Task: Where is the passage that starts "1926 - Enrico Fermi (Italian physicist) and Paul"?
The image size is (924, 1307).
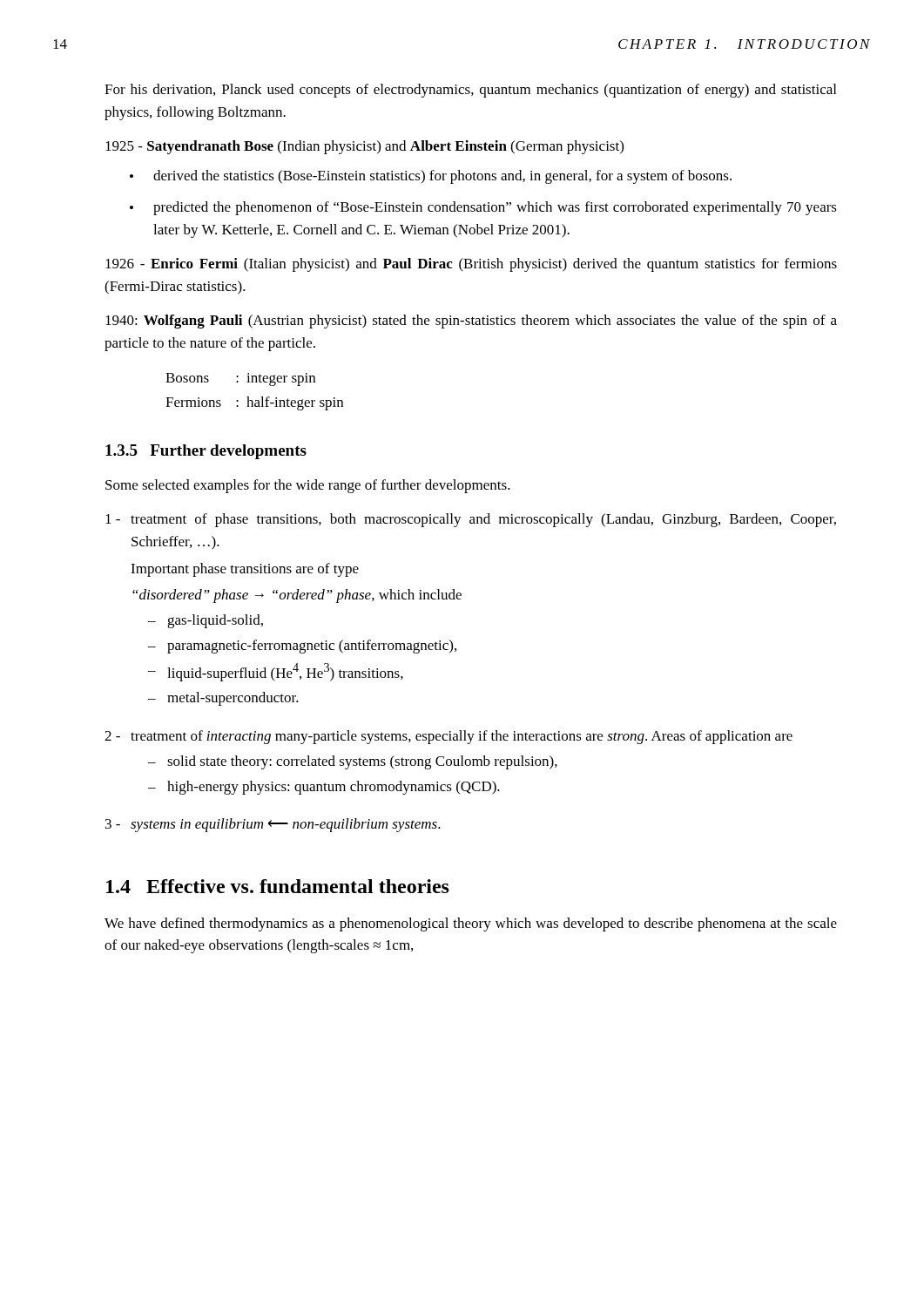Action: point(471,275)
